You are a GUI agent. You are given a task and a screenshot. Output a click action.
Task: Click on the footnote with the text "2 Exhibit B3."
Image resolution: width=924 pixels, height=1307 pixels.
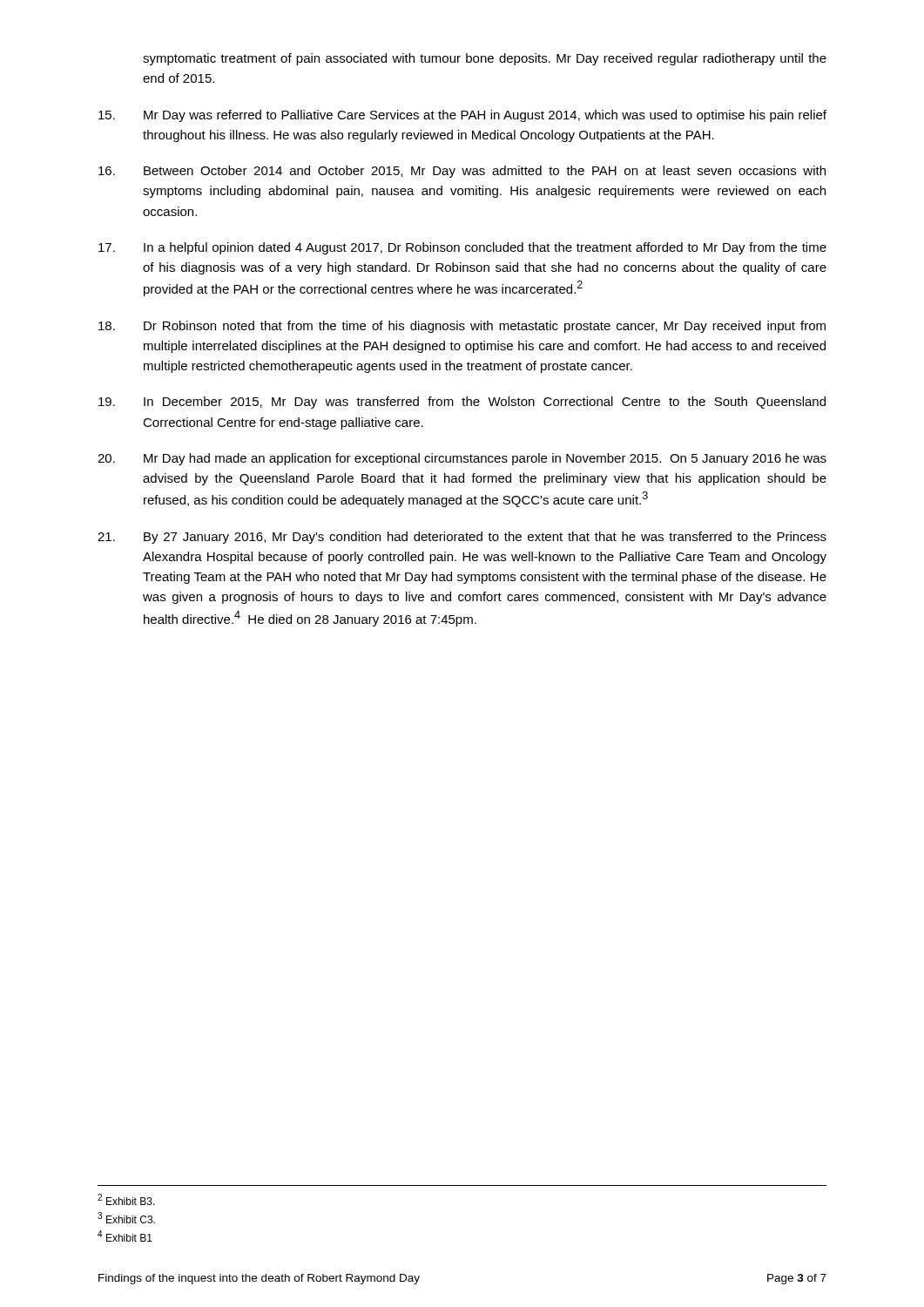coord(126,1200)
